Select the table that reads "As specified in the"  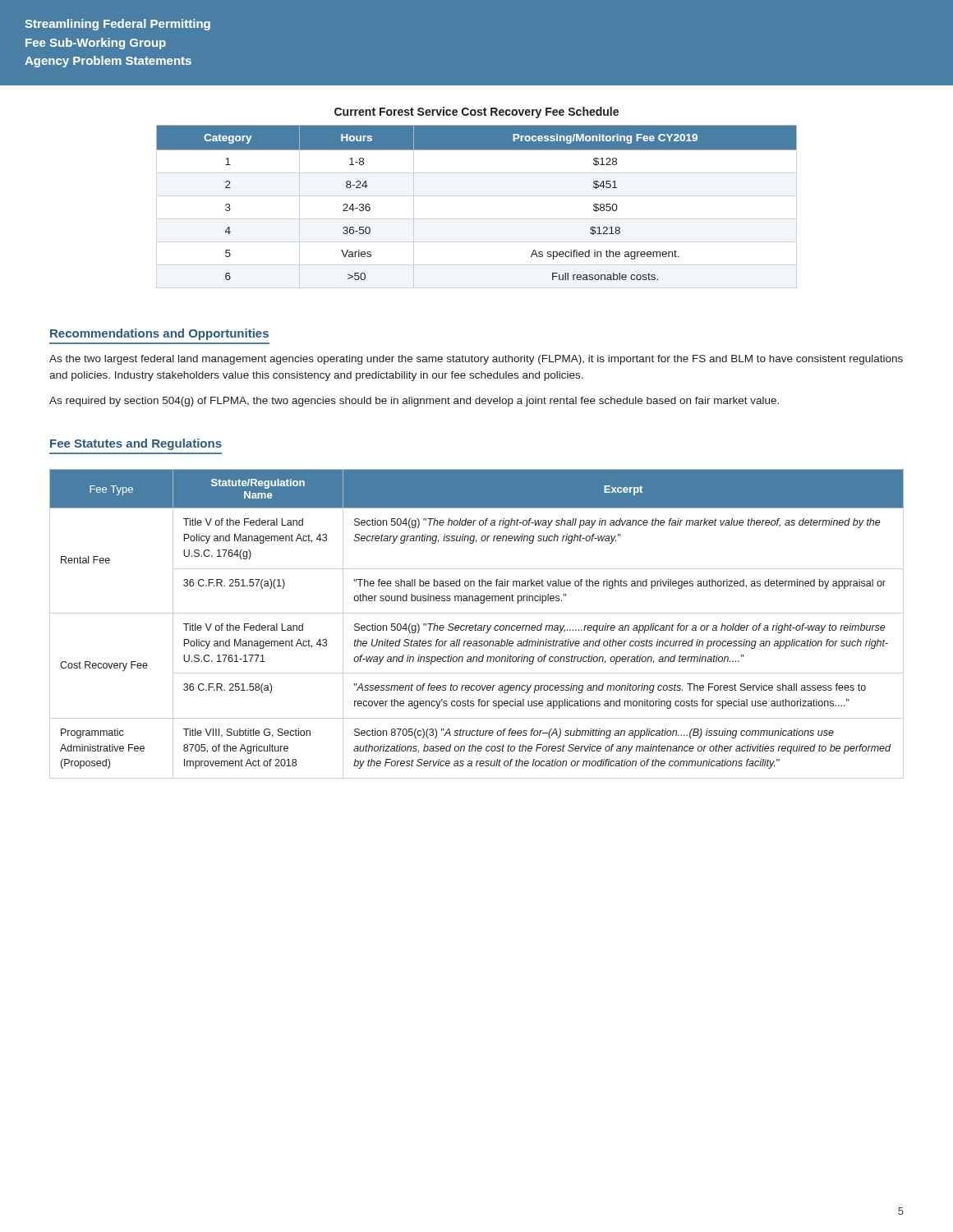(x=476, y=206)
